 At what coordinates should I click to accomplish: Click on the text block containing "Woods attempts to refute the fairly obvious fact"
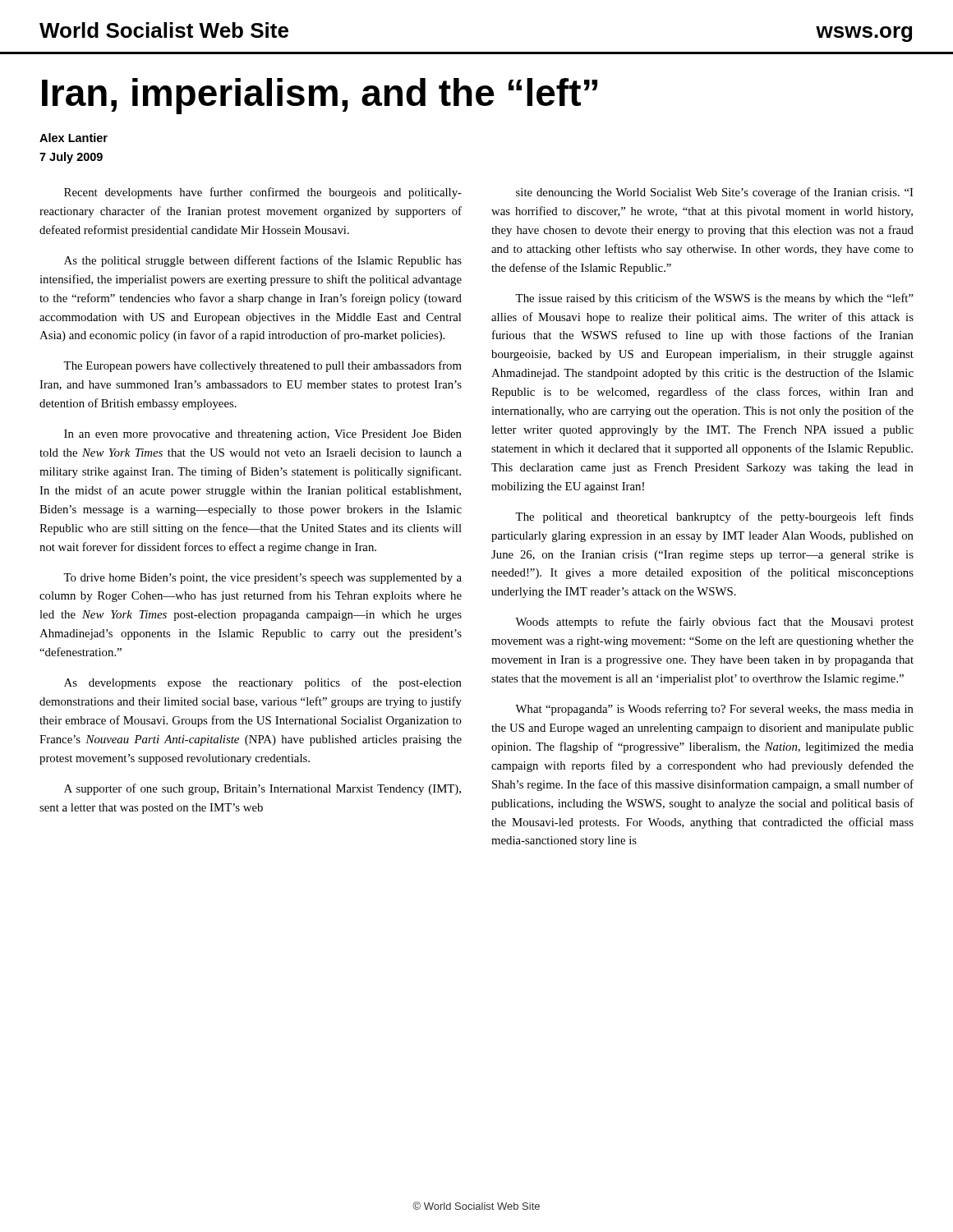pyautogui.click(x=702, y=651)
